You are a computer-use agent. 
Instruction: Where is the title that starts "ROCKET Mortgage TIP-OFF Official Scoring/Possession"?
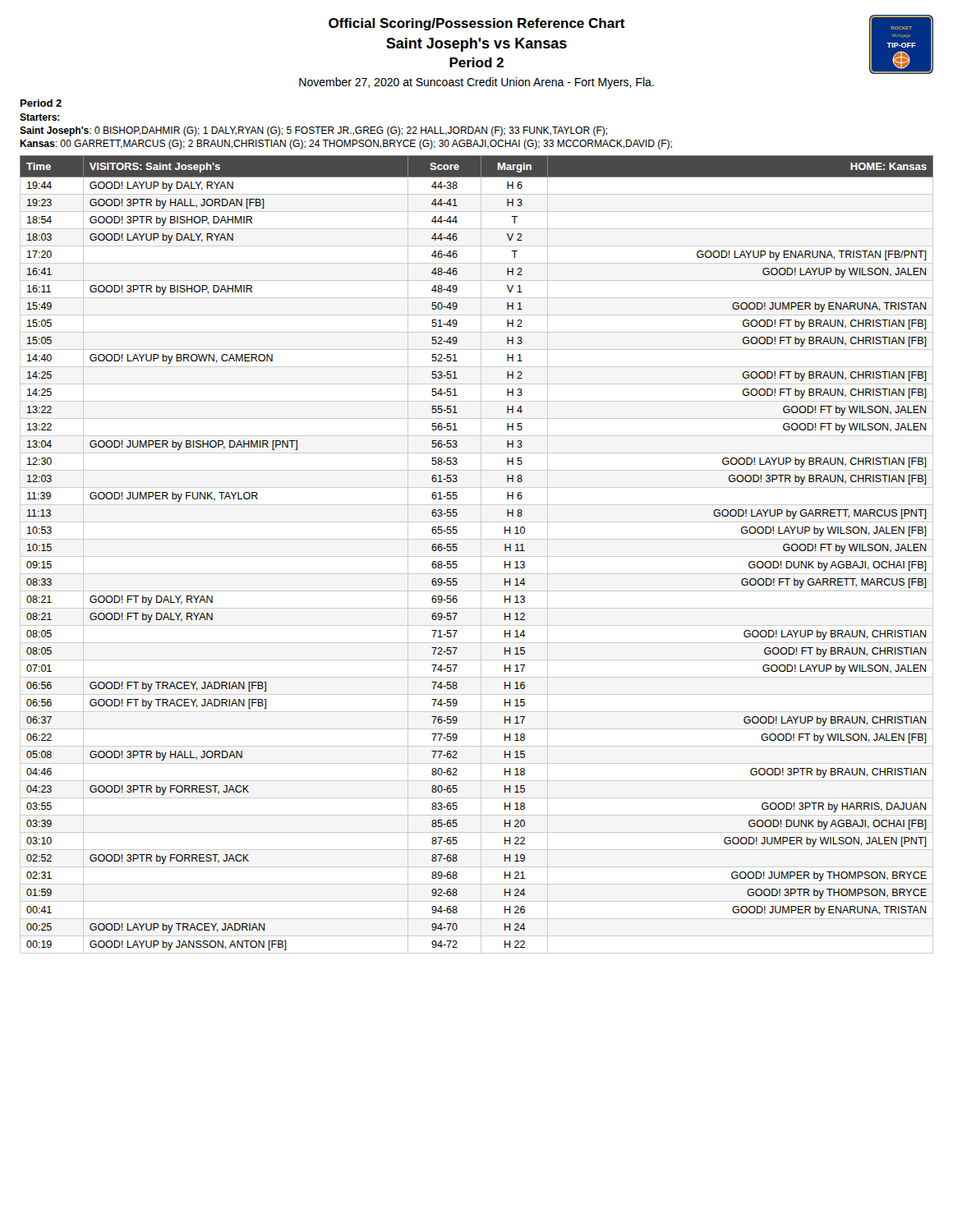[476, 53]
